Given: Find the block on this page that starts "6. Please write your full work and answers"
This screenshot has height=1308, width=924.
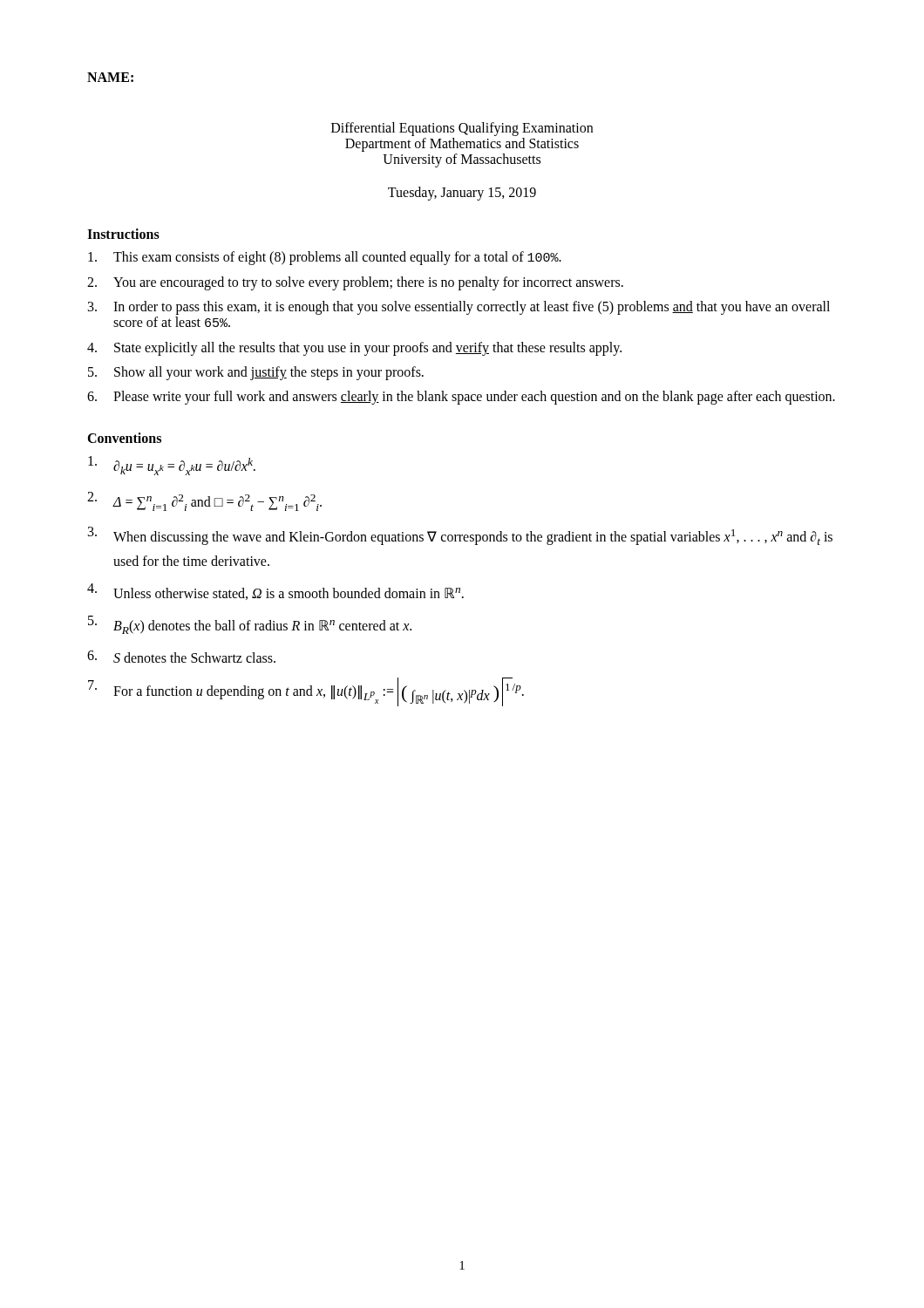Looking at the screenshot, I should point(462,397).
